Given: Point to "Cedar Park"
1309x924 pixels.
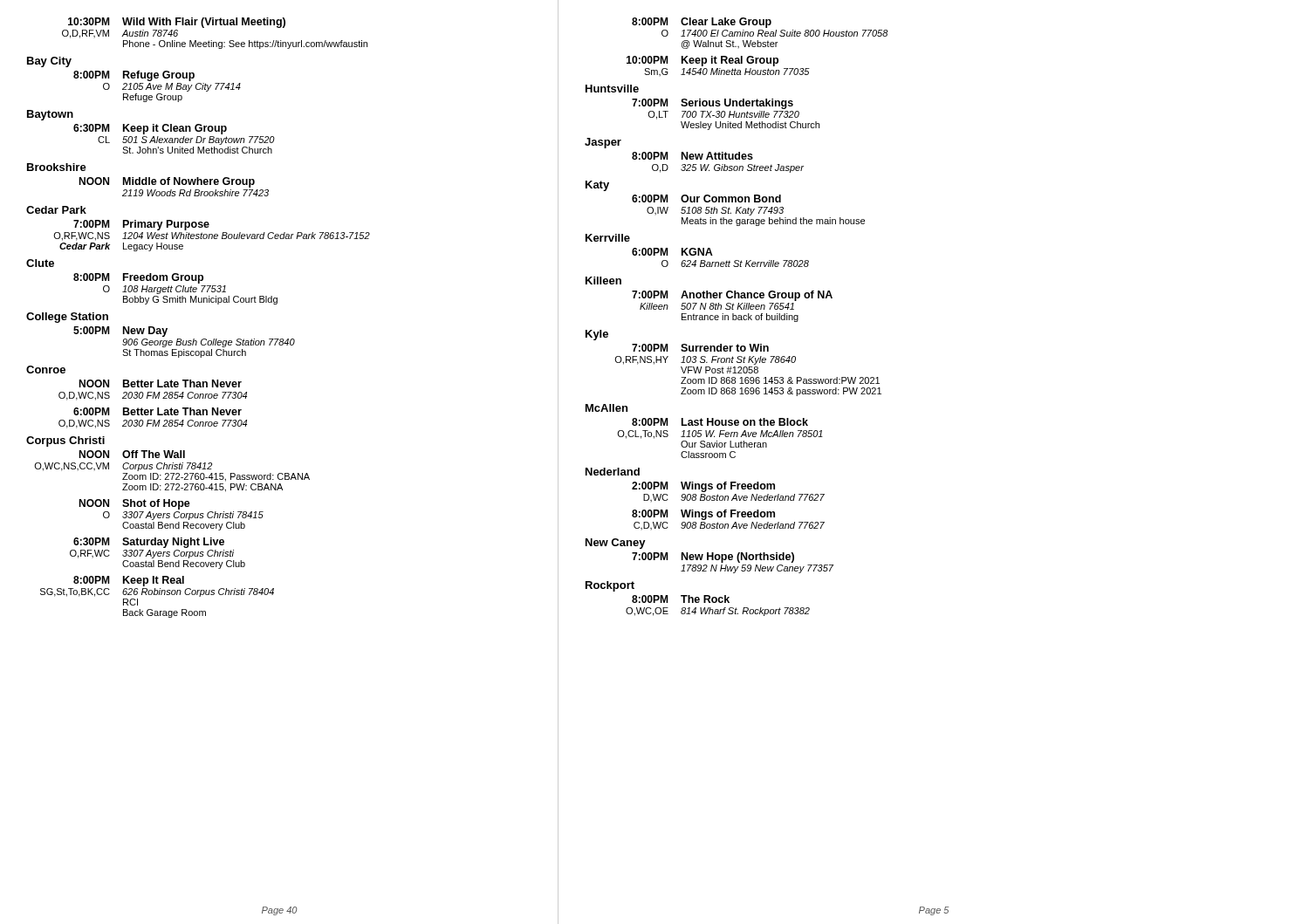Looking at the screenshot, I should pos(56,210).
